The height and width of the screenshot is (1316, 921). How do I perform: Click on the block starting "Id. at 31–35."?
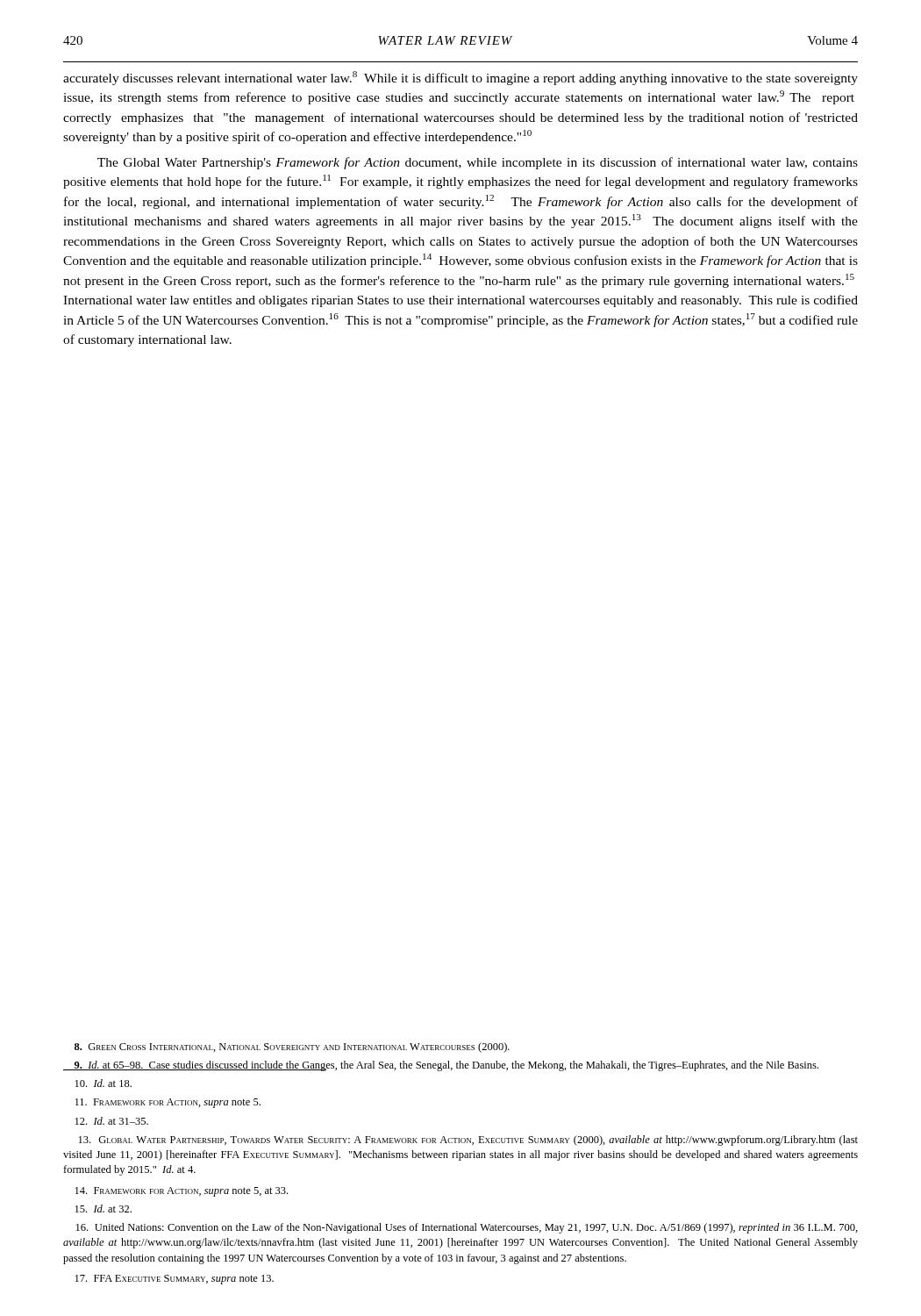click(x=106, y=1121)
